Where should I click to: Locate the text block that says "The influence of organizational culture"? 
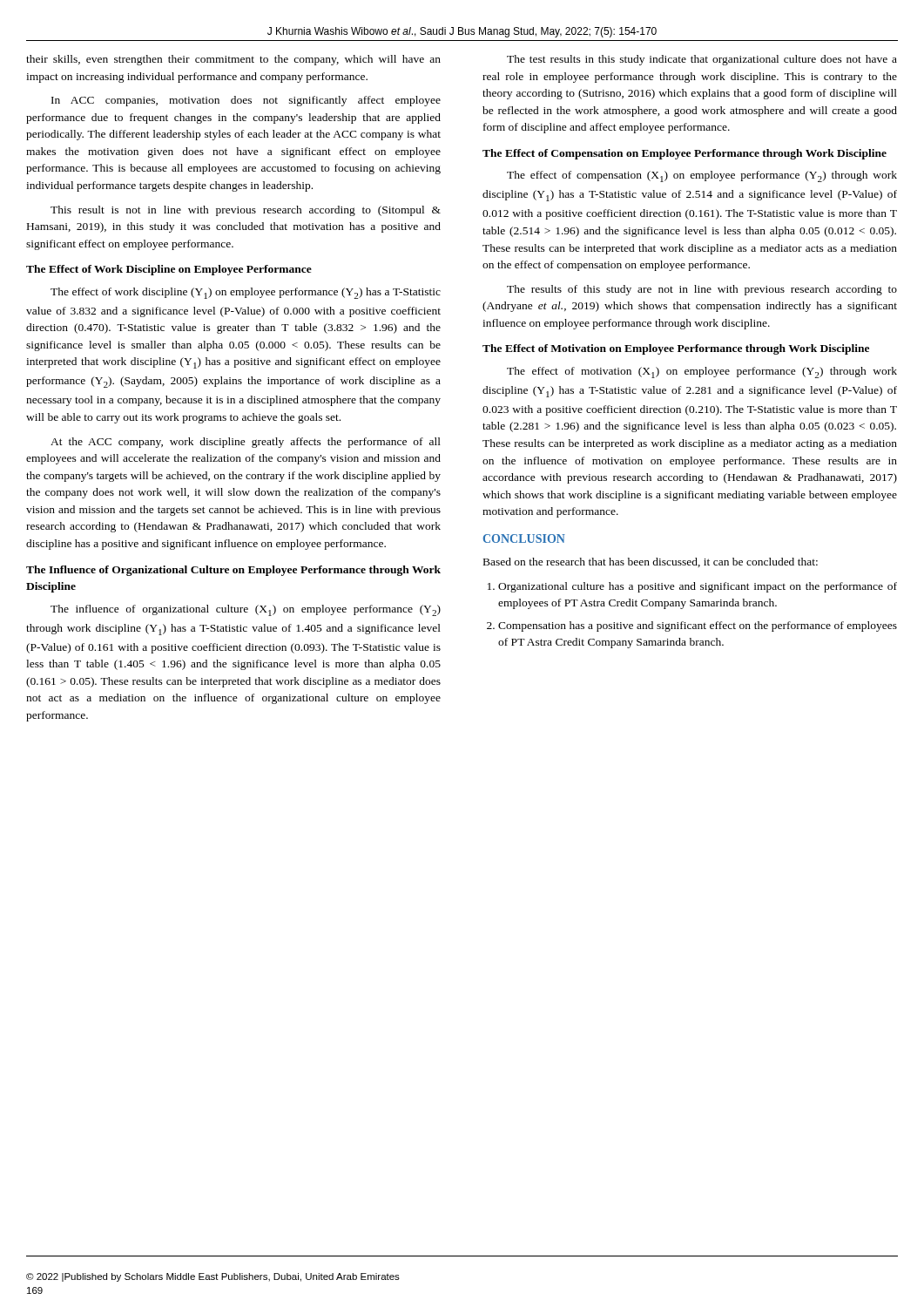(233, 662)
